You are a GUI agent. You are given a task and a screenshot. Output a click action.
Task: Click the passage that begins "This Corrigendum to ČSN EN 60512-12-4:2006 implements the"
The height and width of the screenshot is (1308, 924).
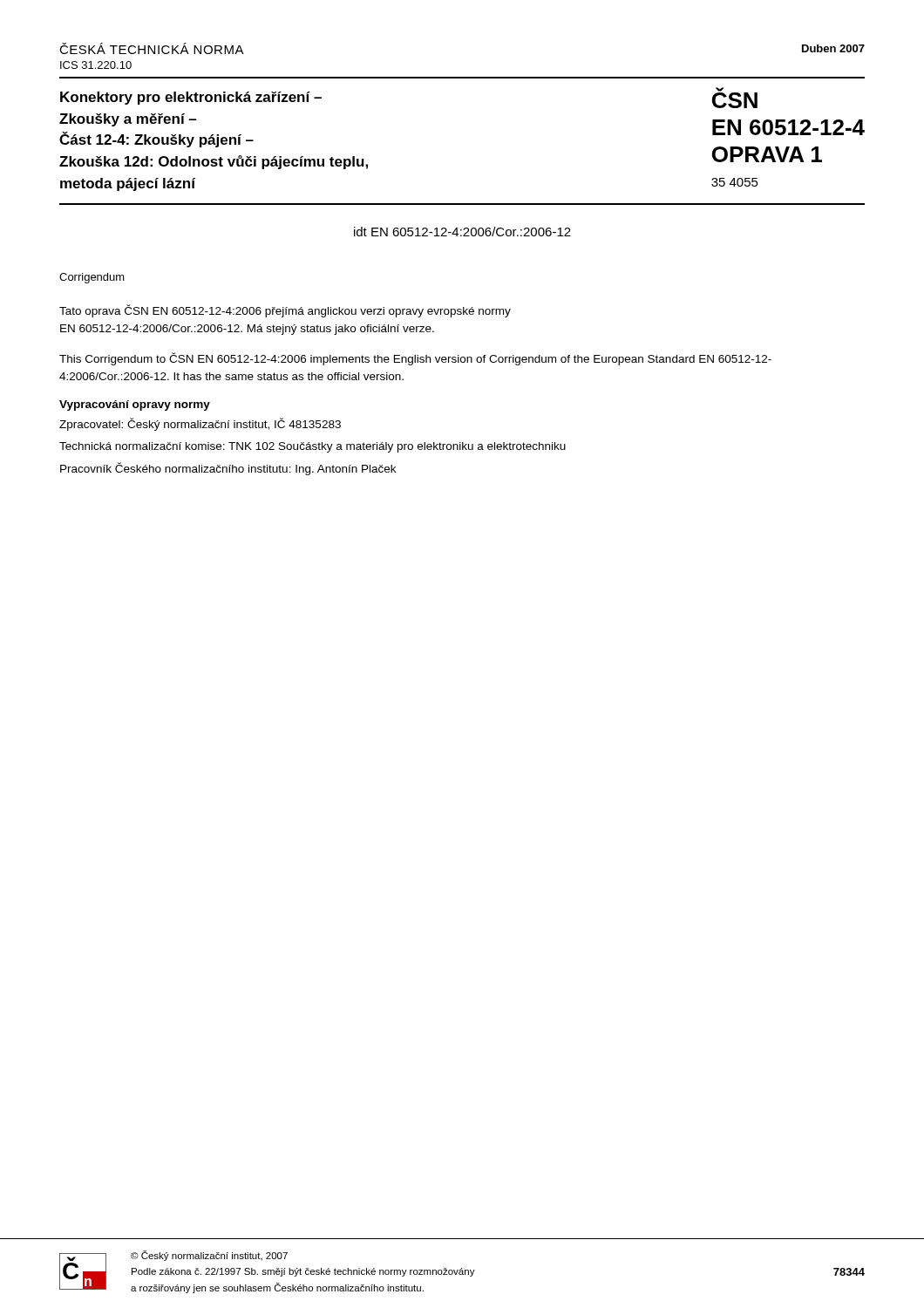415,367
